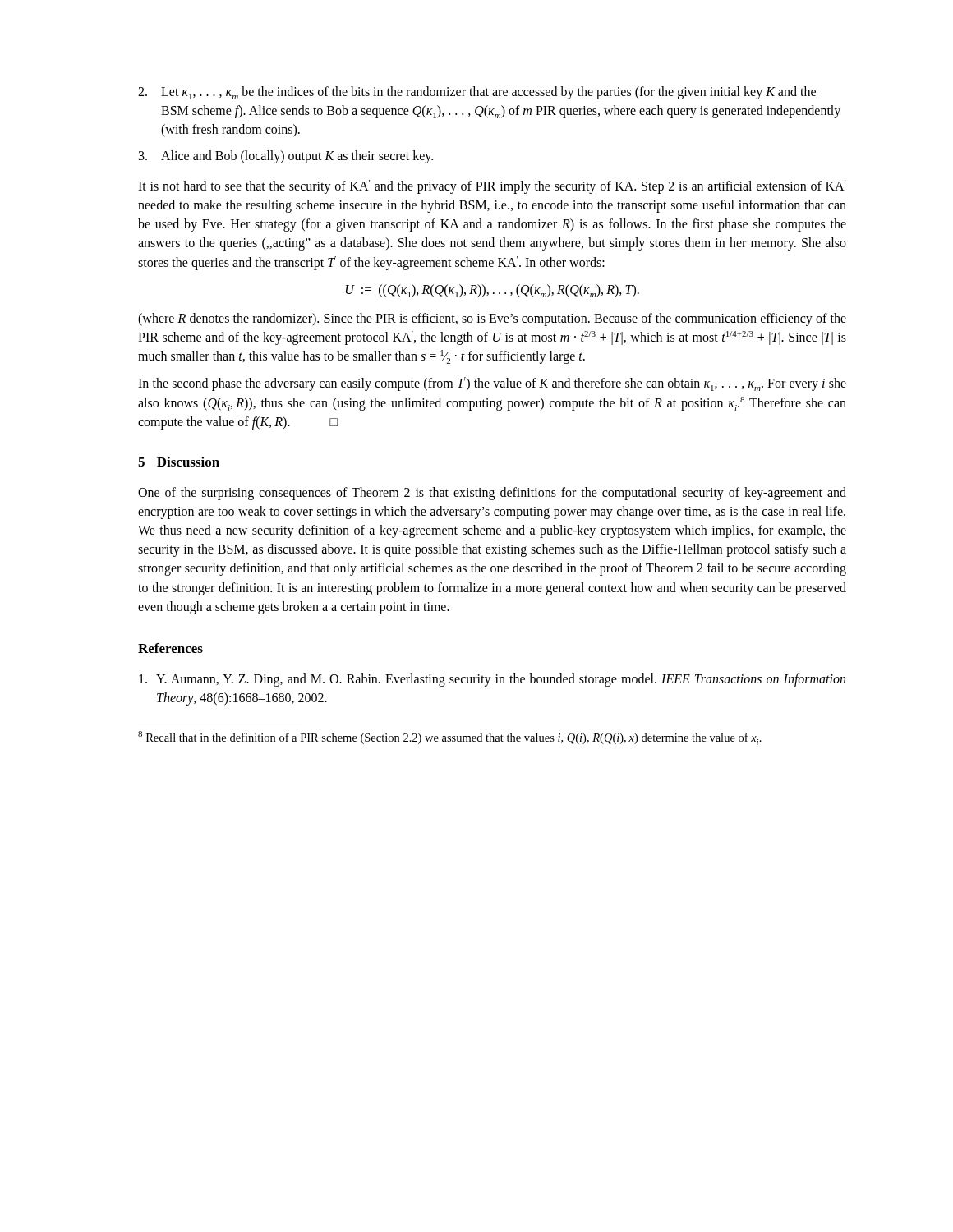Click the passage that begins "Y. Aumann, Y."
The width and height of the screenshot is (953, 1232).
(x=492, y=688)
